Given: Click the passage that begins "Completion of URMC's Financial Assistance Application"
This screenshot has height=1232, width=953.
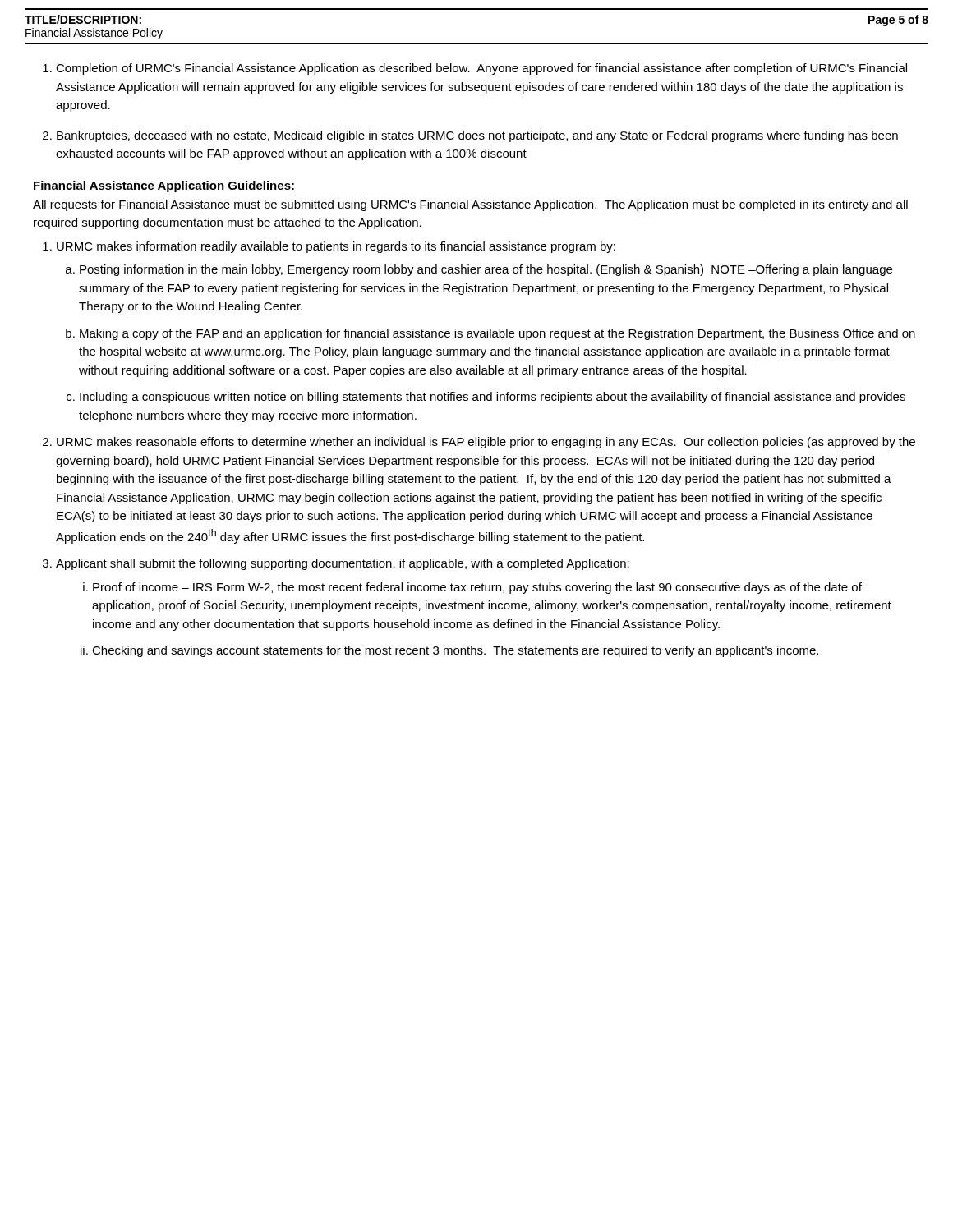Looking at the screenshot, I should [482, 86].
